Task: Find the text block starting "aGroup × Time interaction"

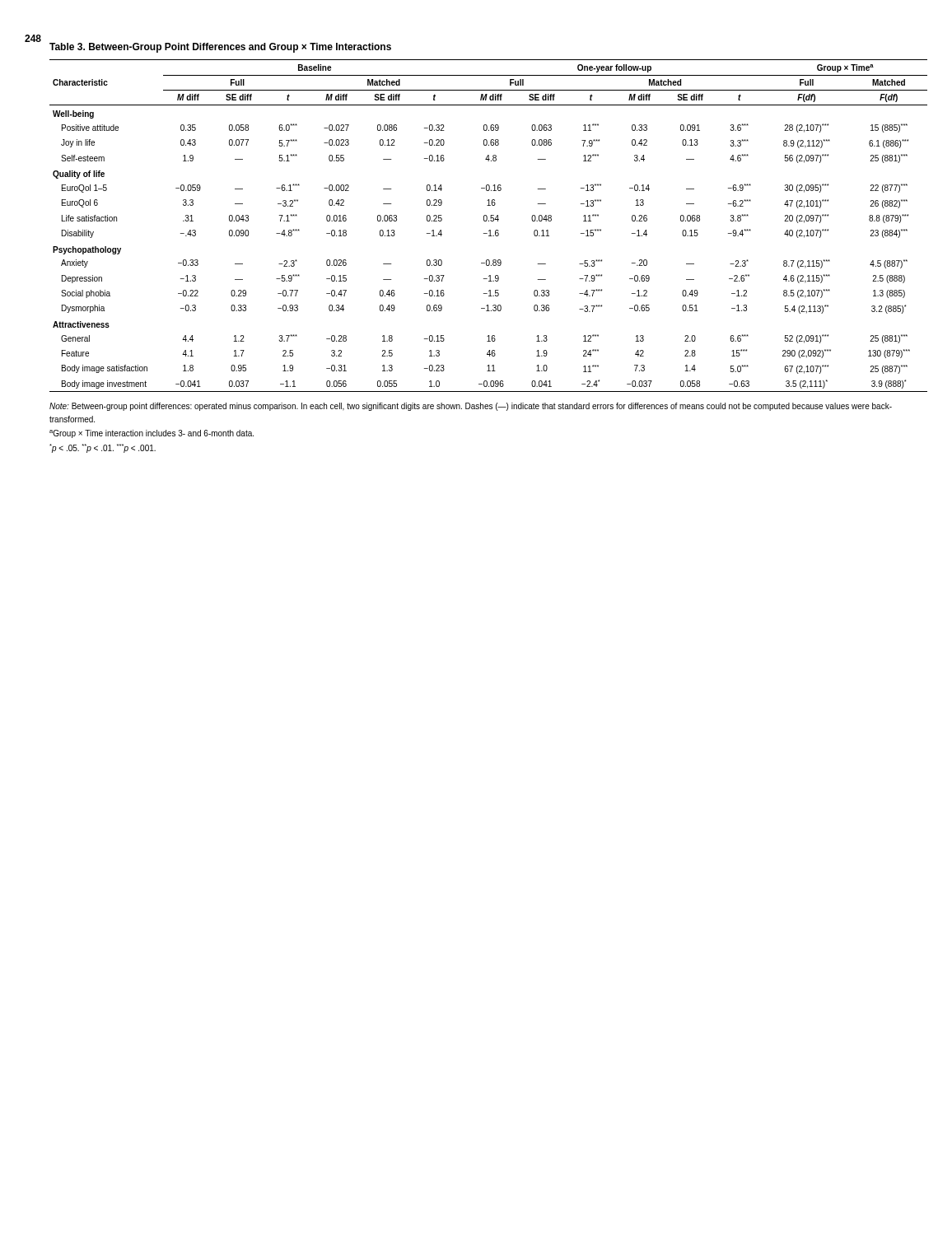Action: pyautogui.click(x=152, y=433)
